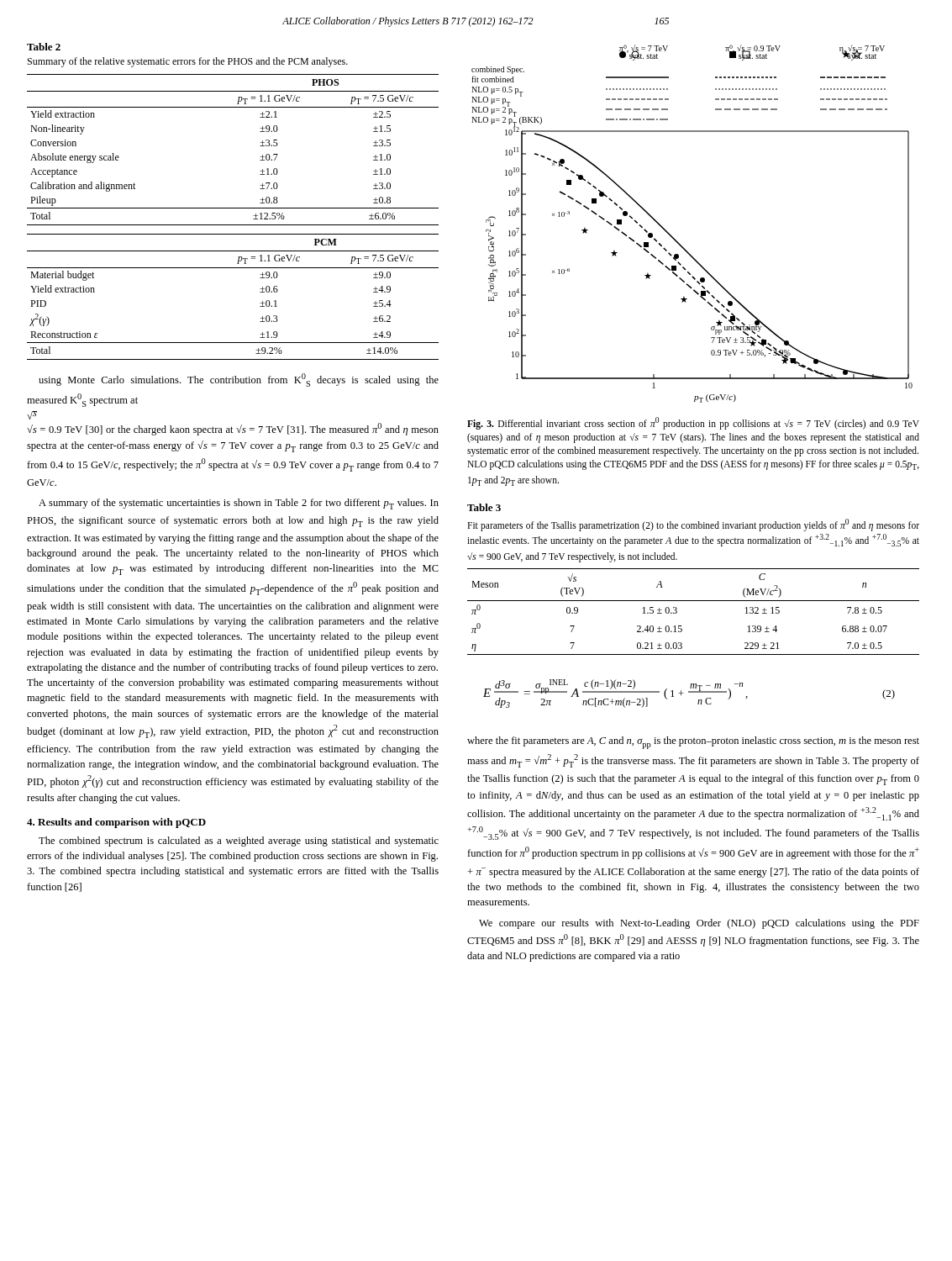Find the text starting "Fit parameters of the"

(693, 539)
